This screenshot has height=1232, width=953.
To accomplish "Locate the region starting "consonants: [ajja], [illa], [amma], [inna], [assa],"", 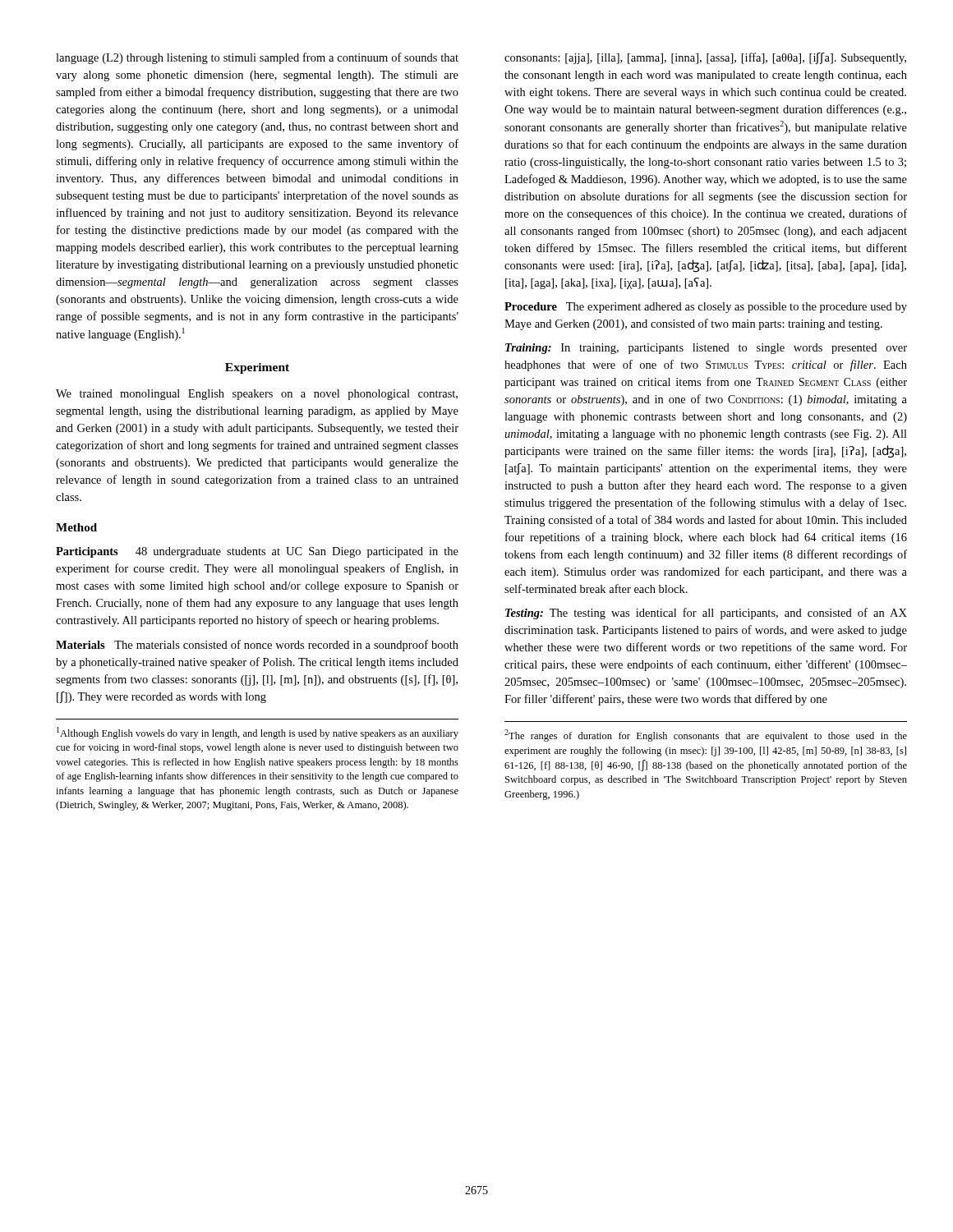I will pos(706,170).
